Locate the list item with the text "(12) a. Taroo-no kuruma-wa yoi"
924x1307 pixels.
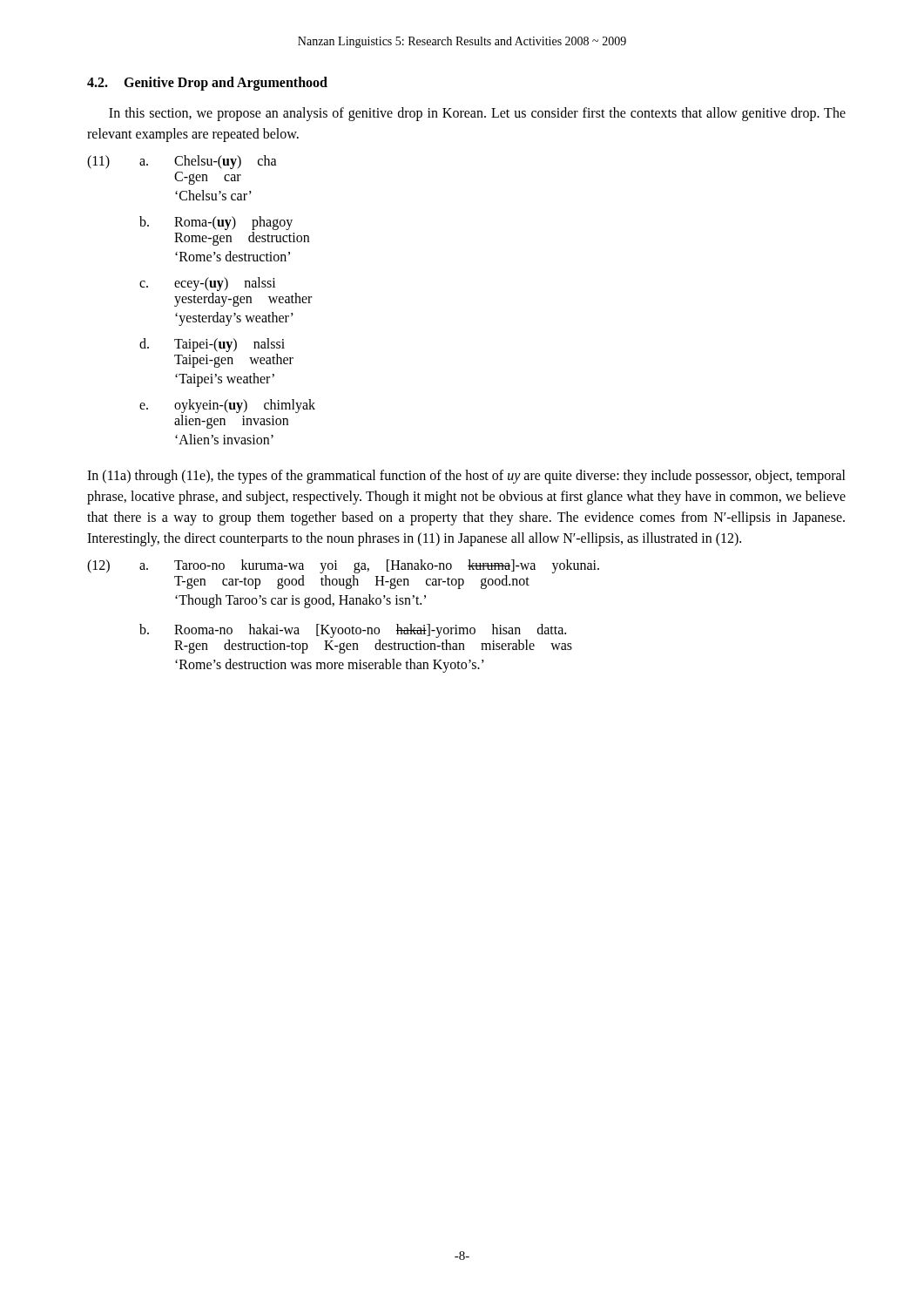[466, 587]
